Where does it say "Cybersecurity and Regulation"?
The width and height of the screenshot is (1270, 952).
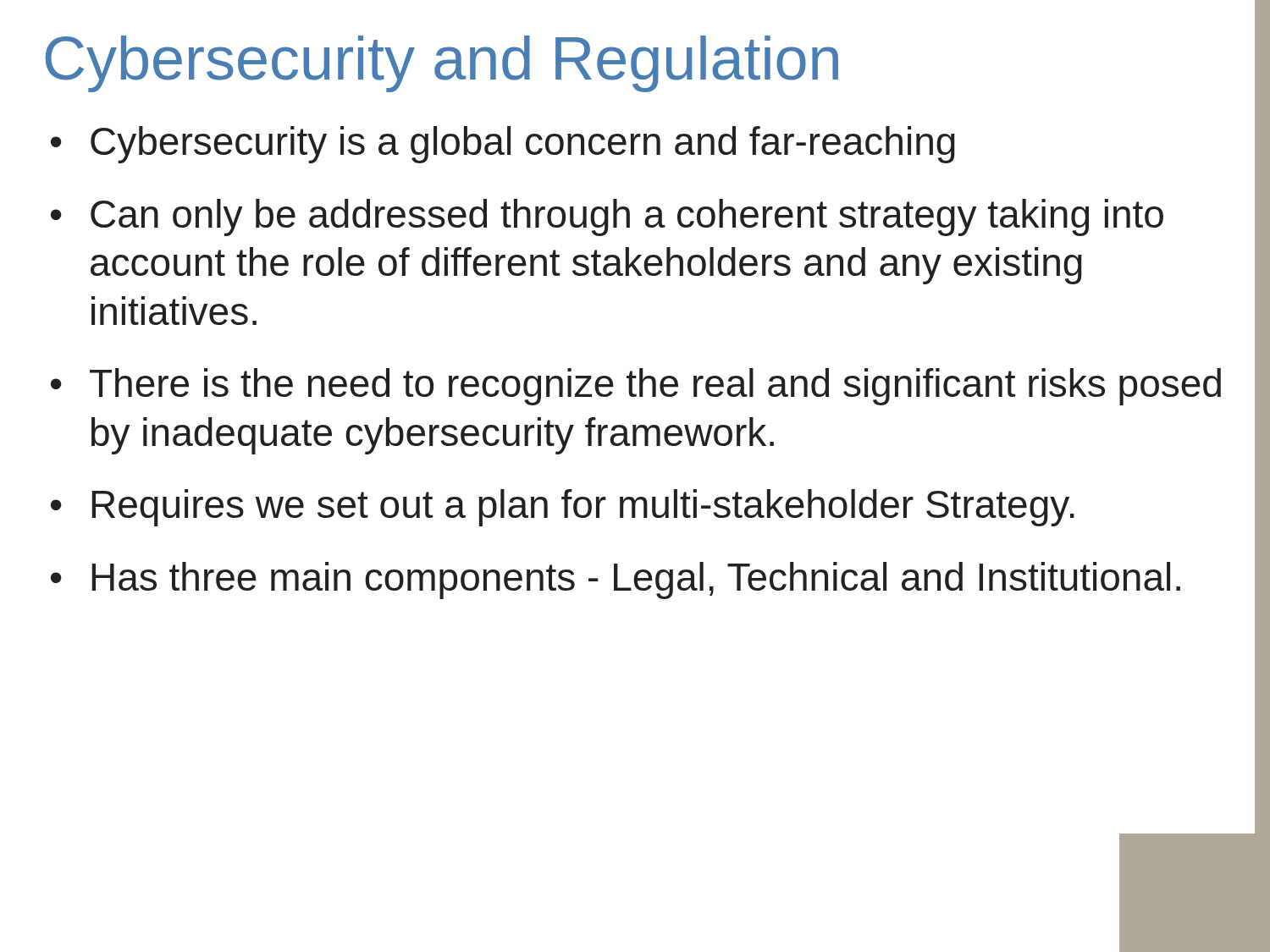[643, 59]
